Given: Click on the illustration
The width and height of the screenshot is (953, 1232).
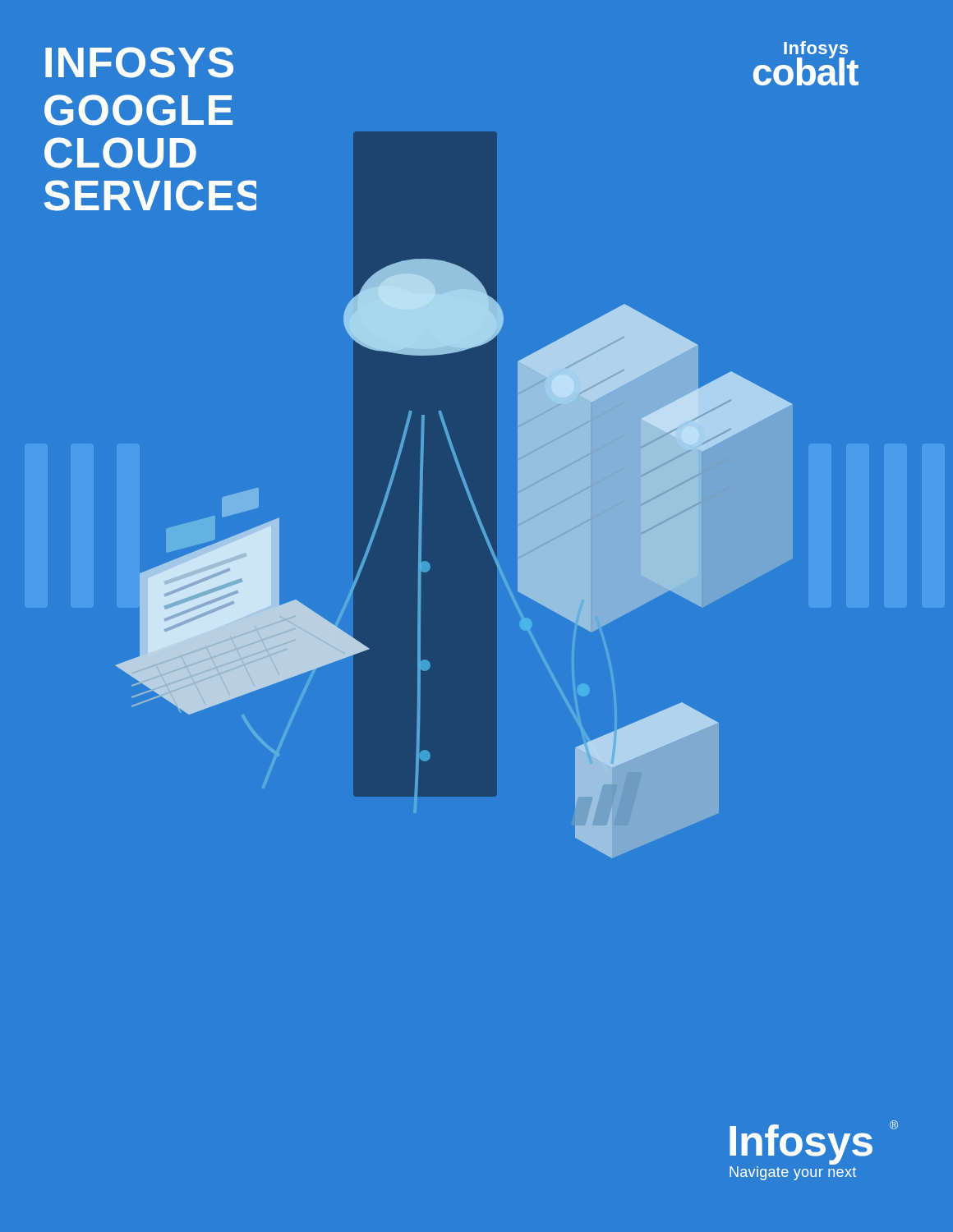Looking at the screenshot, I should click(476, 550).
